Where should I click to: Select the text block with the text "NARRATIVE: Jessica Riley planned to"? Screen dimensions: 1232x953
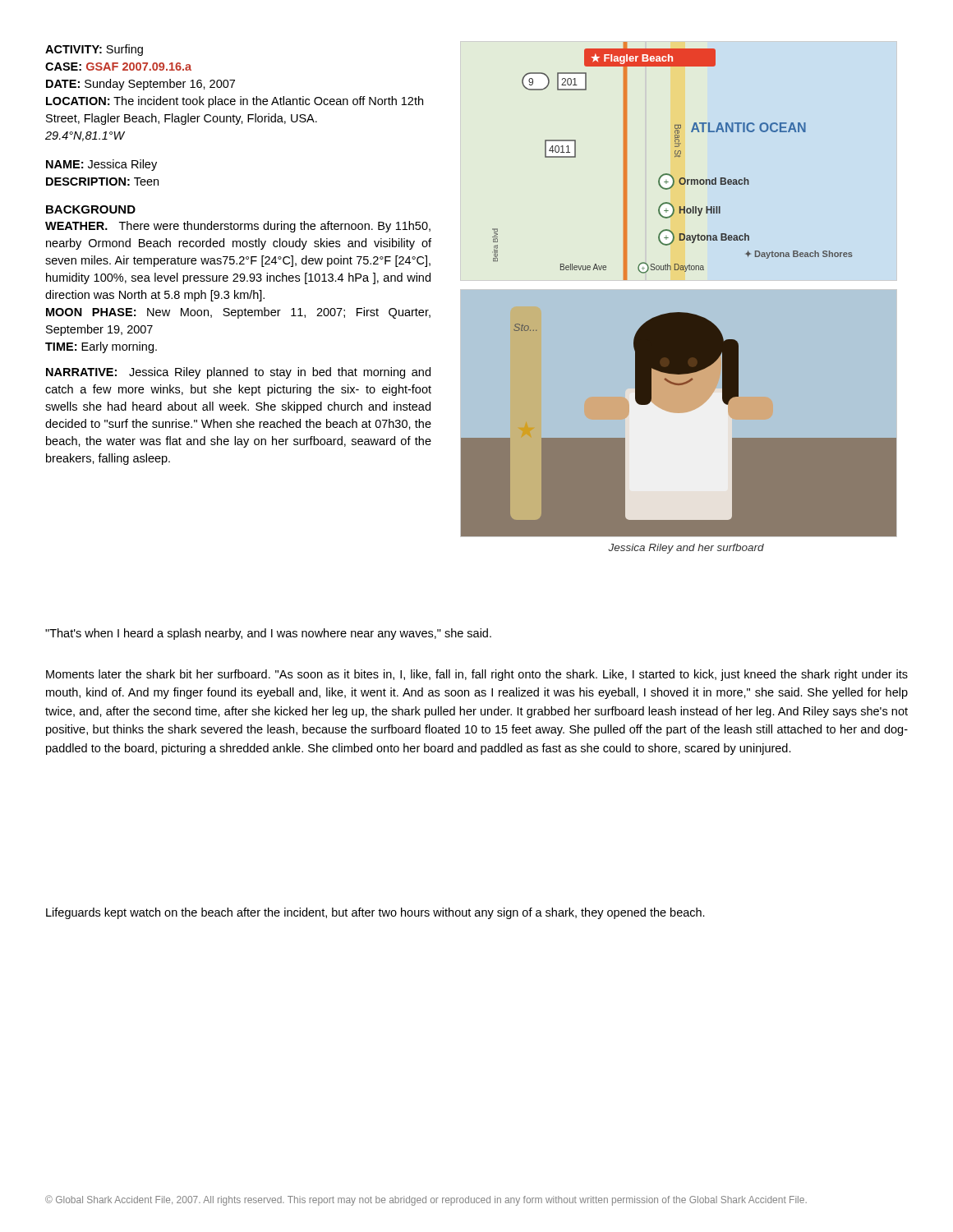tap(238, 415)
